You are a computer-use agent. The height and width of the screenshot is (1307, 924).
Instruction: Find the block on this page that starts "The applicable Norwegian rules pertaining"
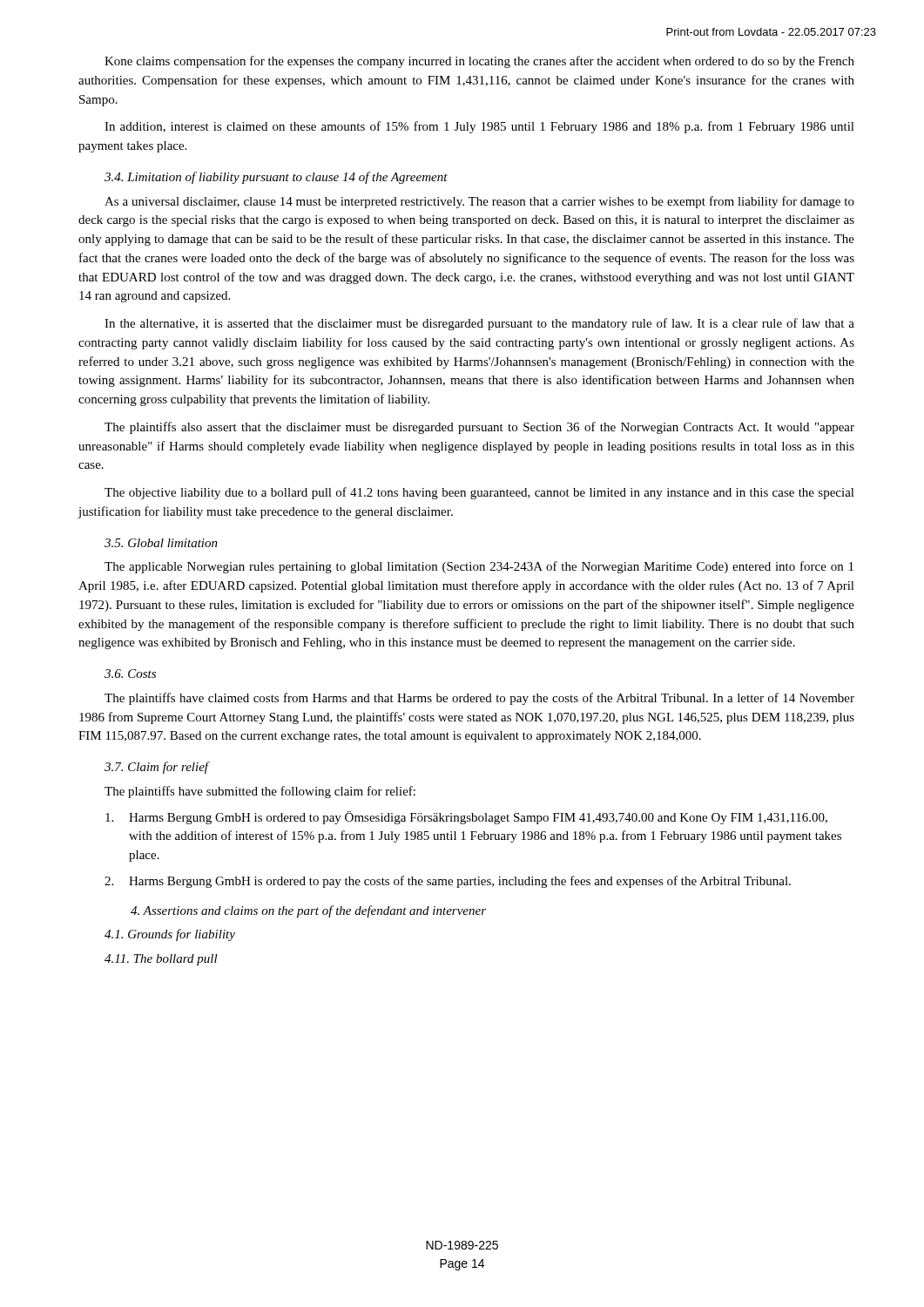466,604
